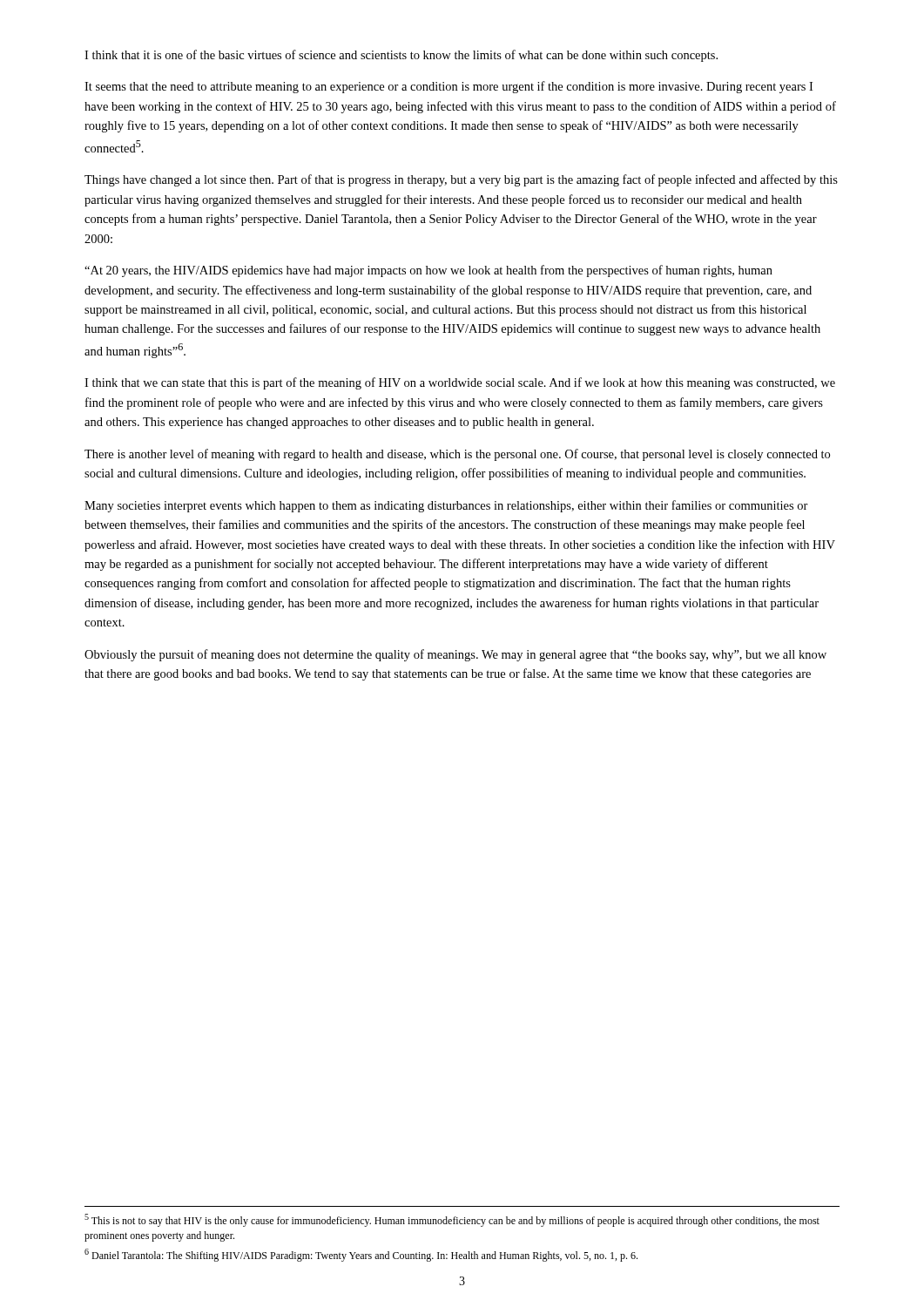Locate the block of text that opens with "Many societies interpret events which happen to"
This screenshot has height=1307, width=924.
point(460,564)
